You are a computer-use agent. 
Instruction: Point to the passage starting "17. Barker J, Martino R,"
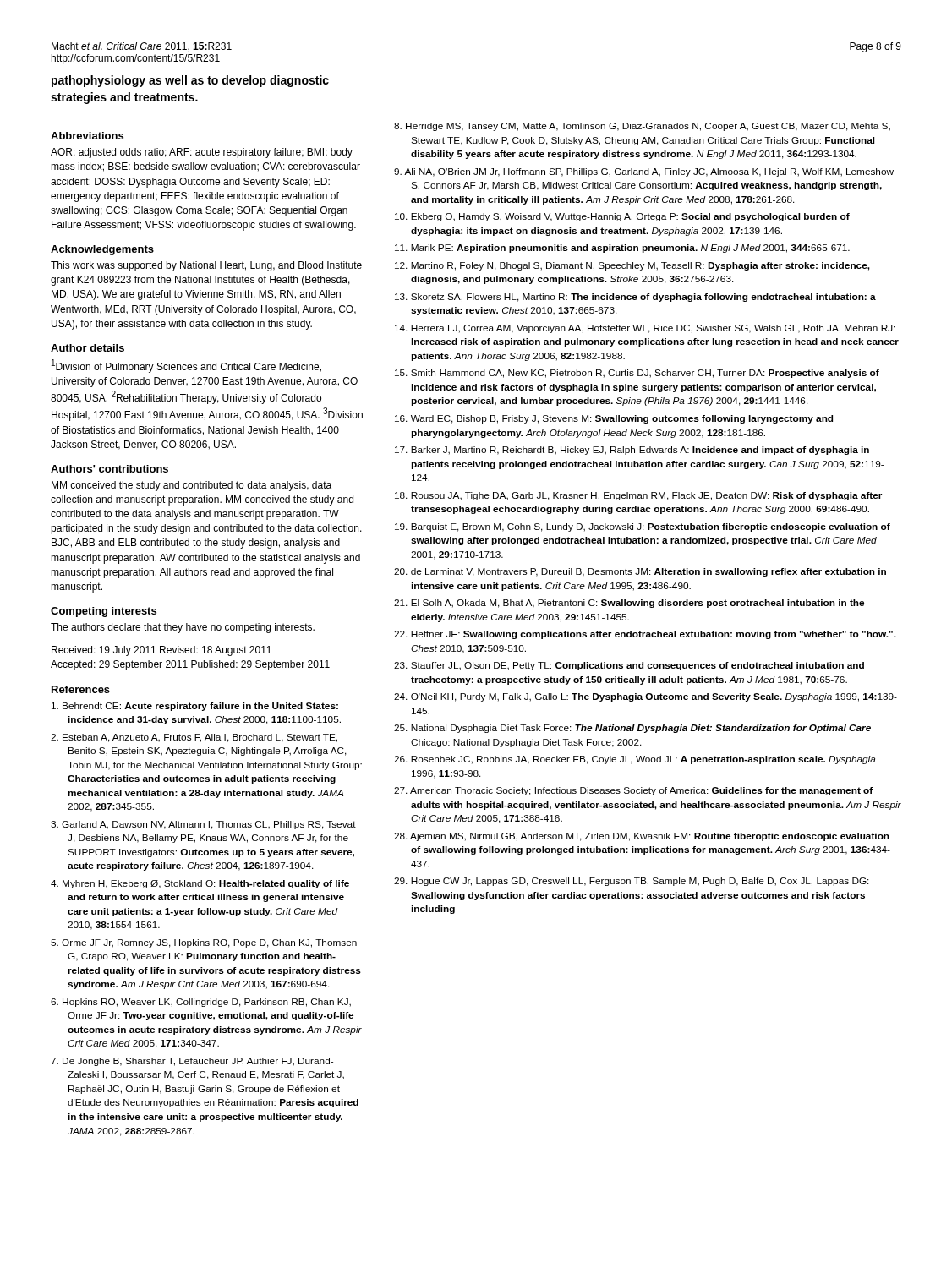point(639,464)
